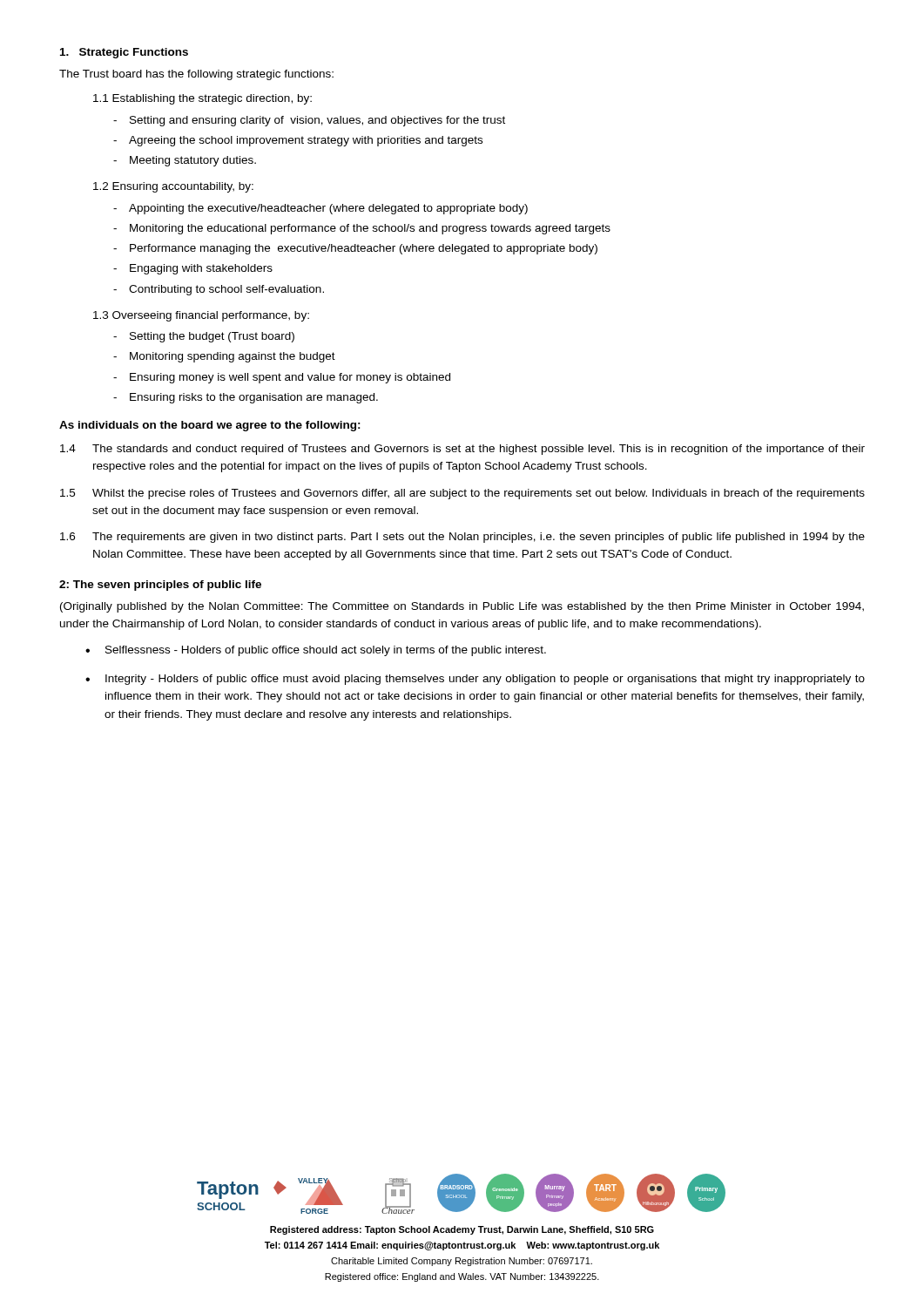
Task: Click where it says "Meeting statutory duties."
Action: 193,160
